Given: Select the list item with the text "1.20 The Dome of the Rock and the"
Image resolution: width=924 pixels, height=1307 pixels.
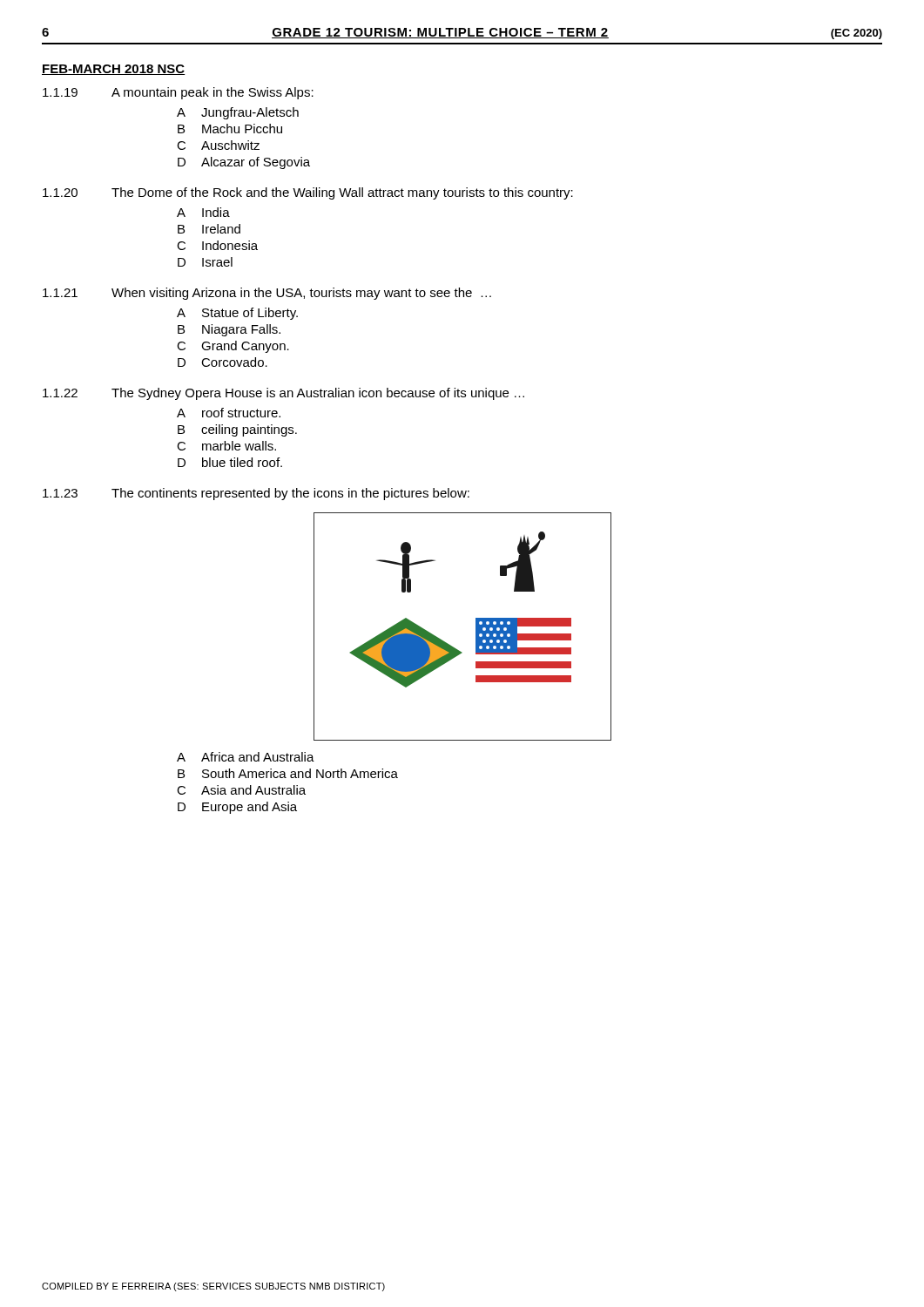Looking at the screenshot, I should (308, 193).
